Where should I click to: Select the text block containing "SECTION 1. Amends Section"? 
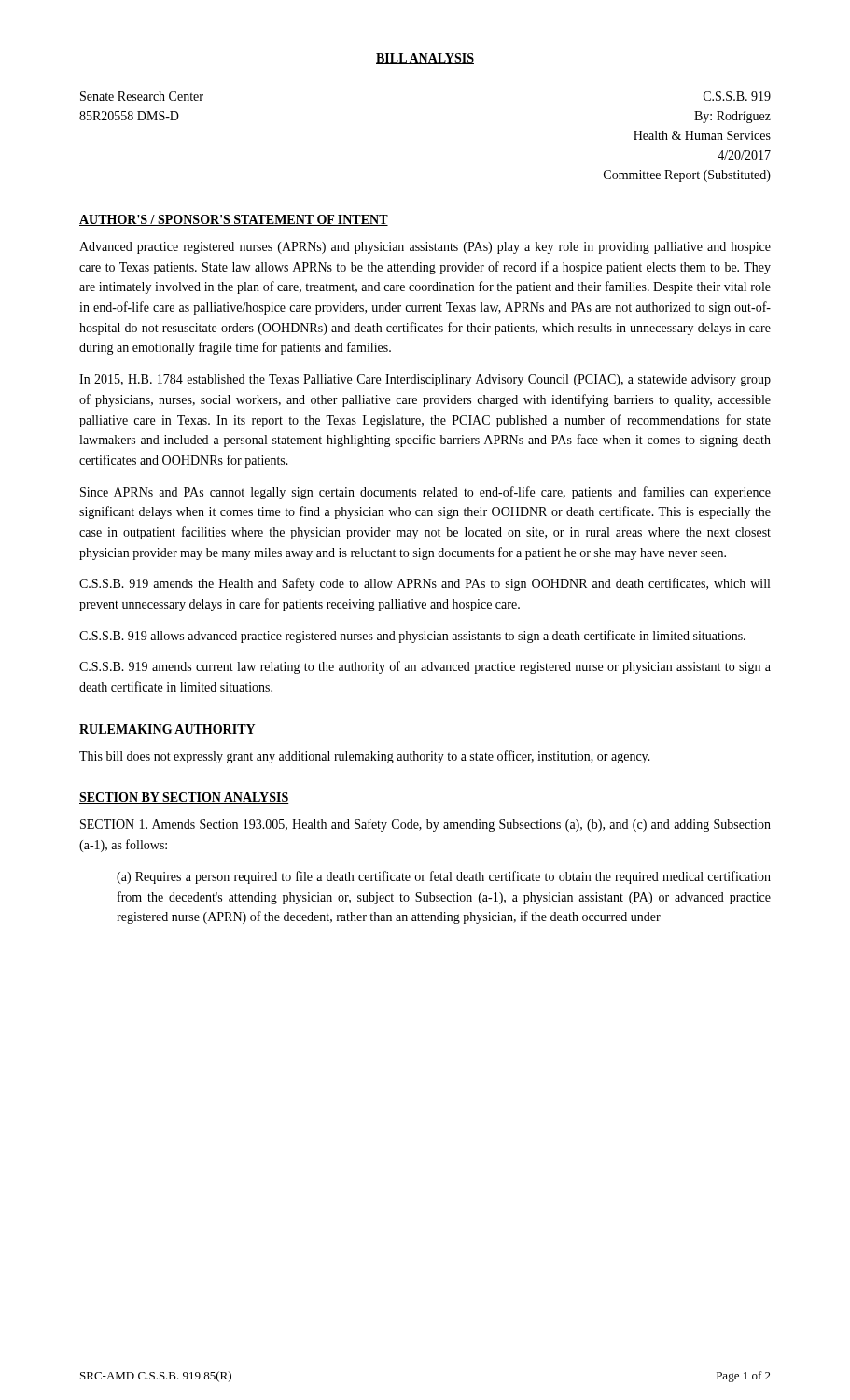425,835
